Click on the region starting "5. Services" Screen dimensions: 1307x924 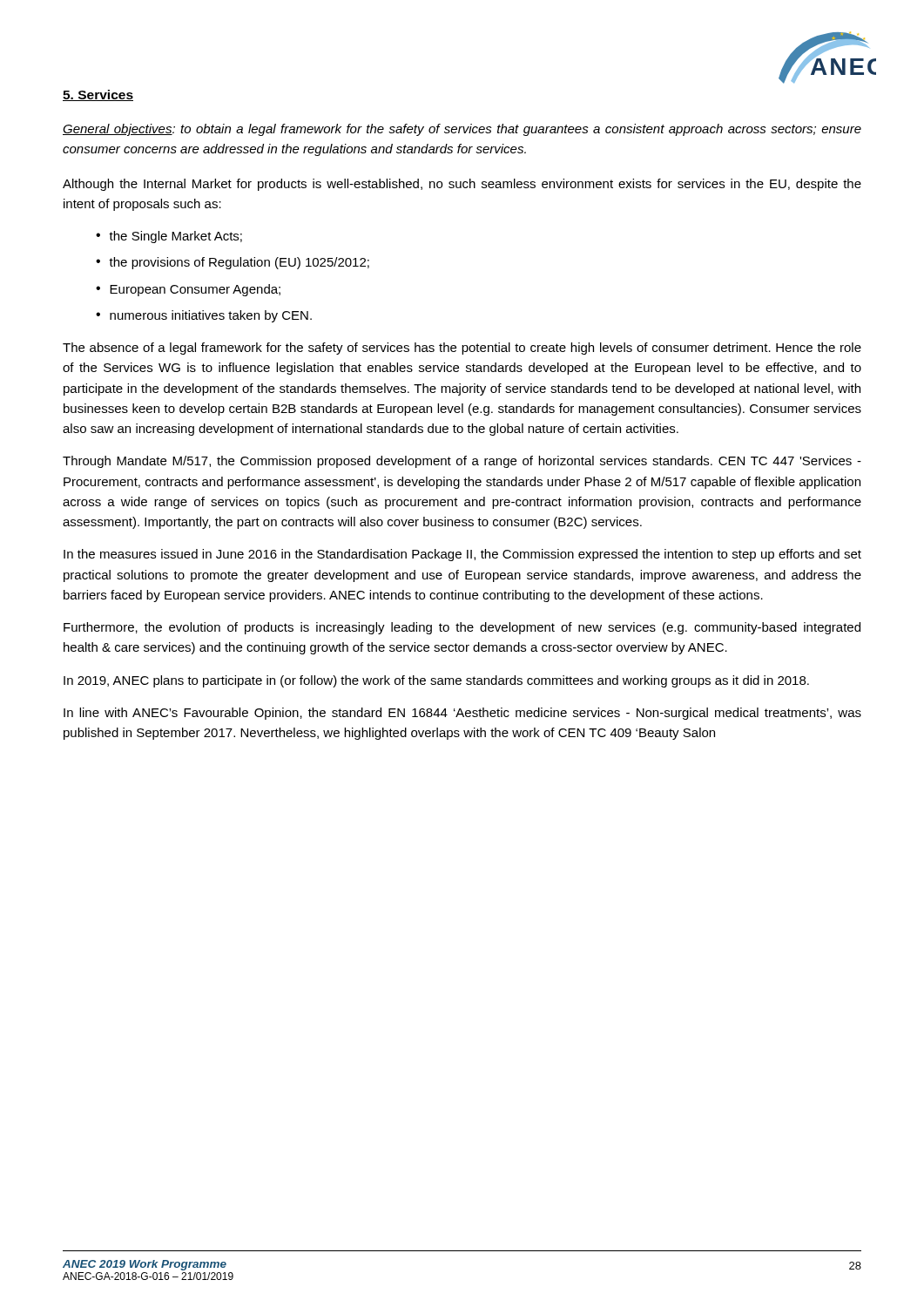[98, 95]
